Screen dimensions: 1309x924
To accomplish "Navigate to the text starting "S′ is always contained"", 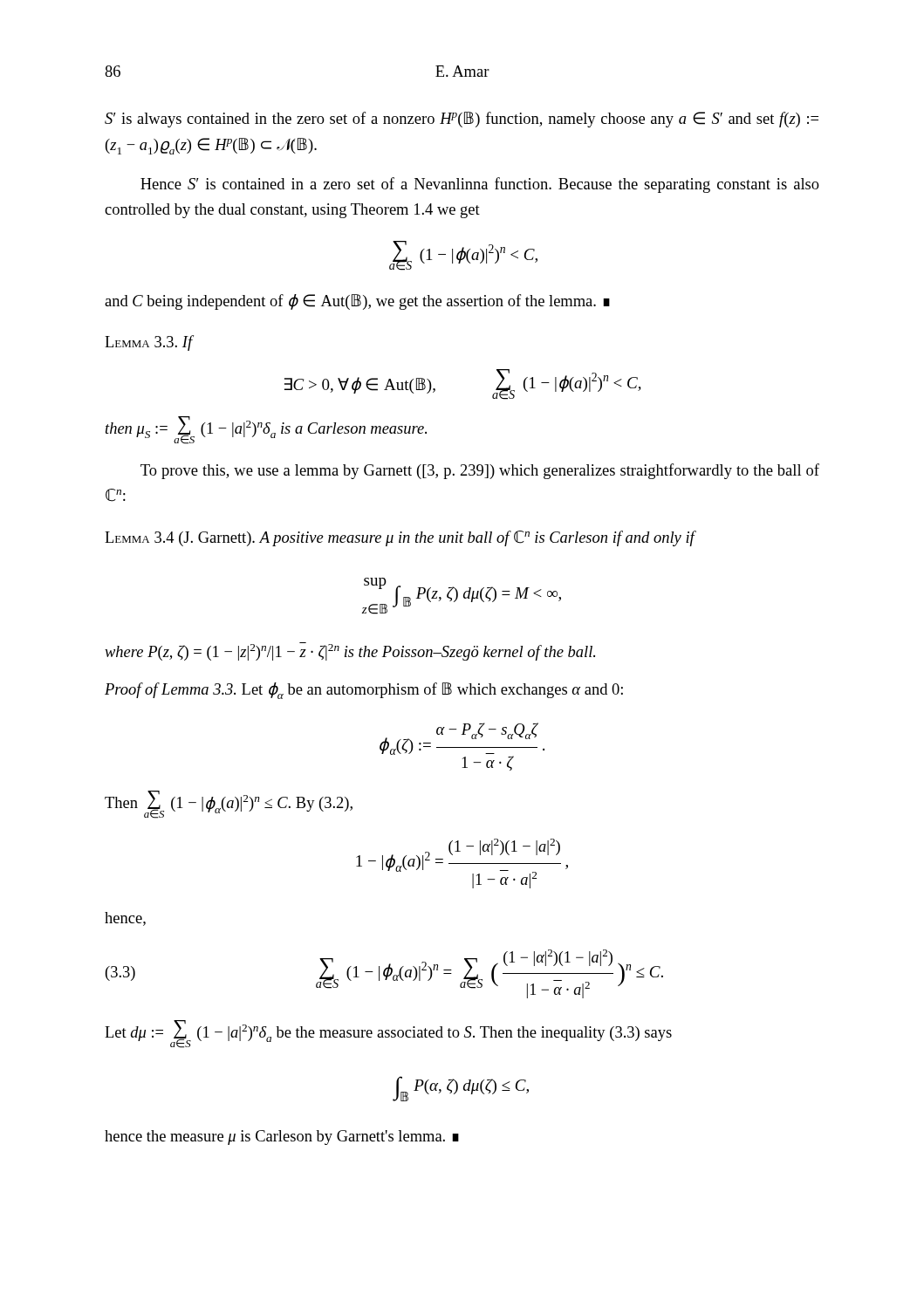I will point(462,133).
